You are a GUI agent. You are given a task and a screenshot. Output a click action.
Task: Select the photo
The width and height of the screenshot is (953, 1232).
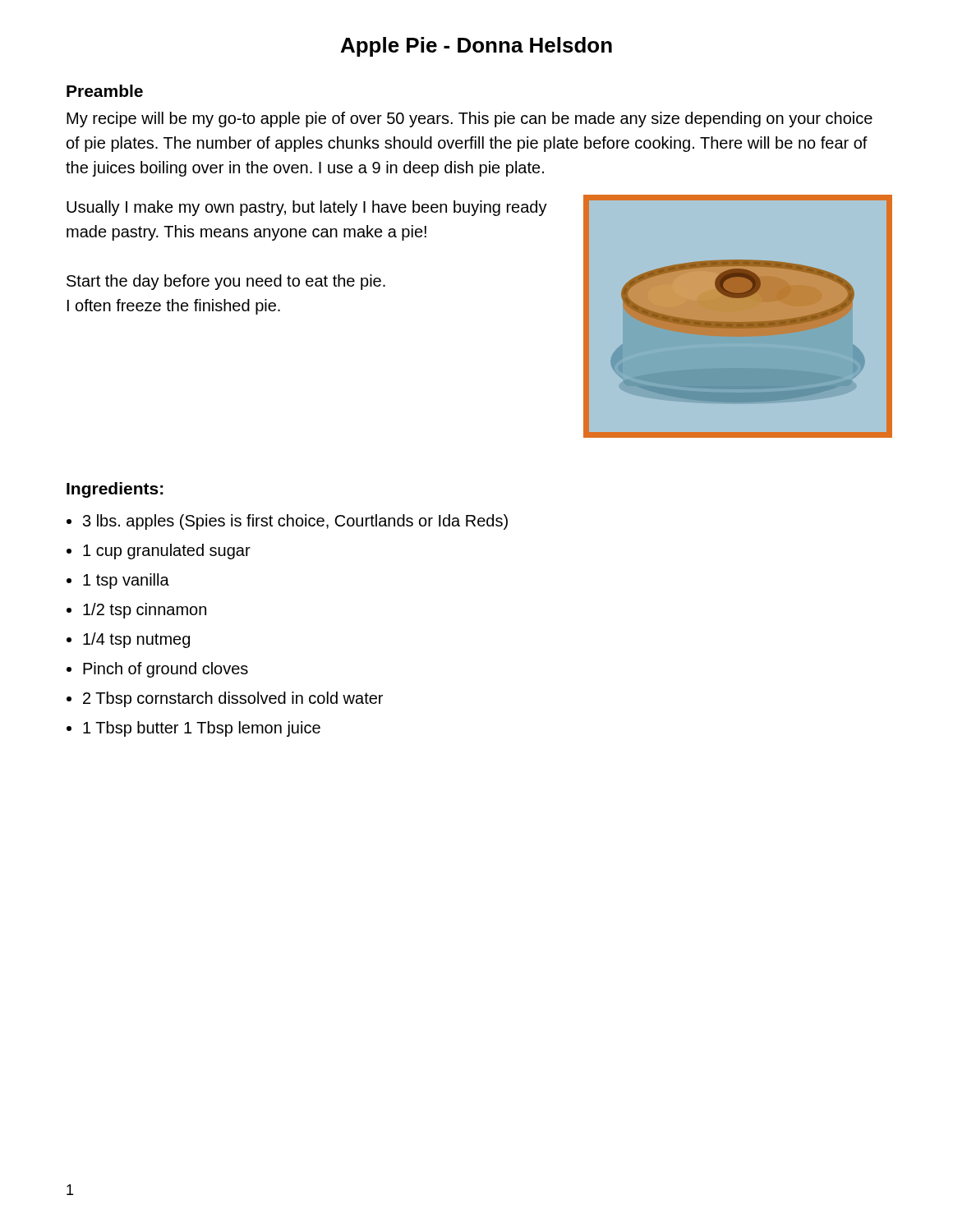pyautogui.click(x=735, y=316)
